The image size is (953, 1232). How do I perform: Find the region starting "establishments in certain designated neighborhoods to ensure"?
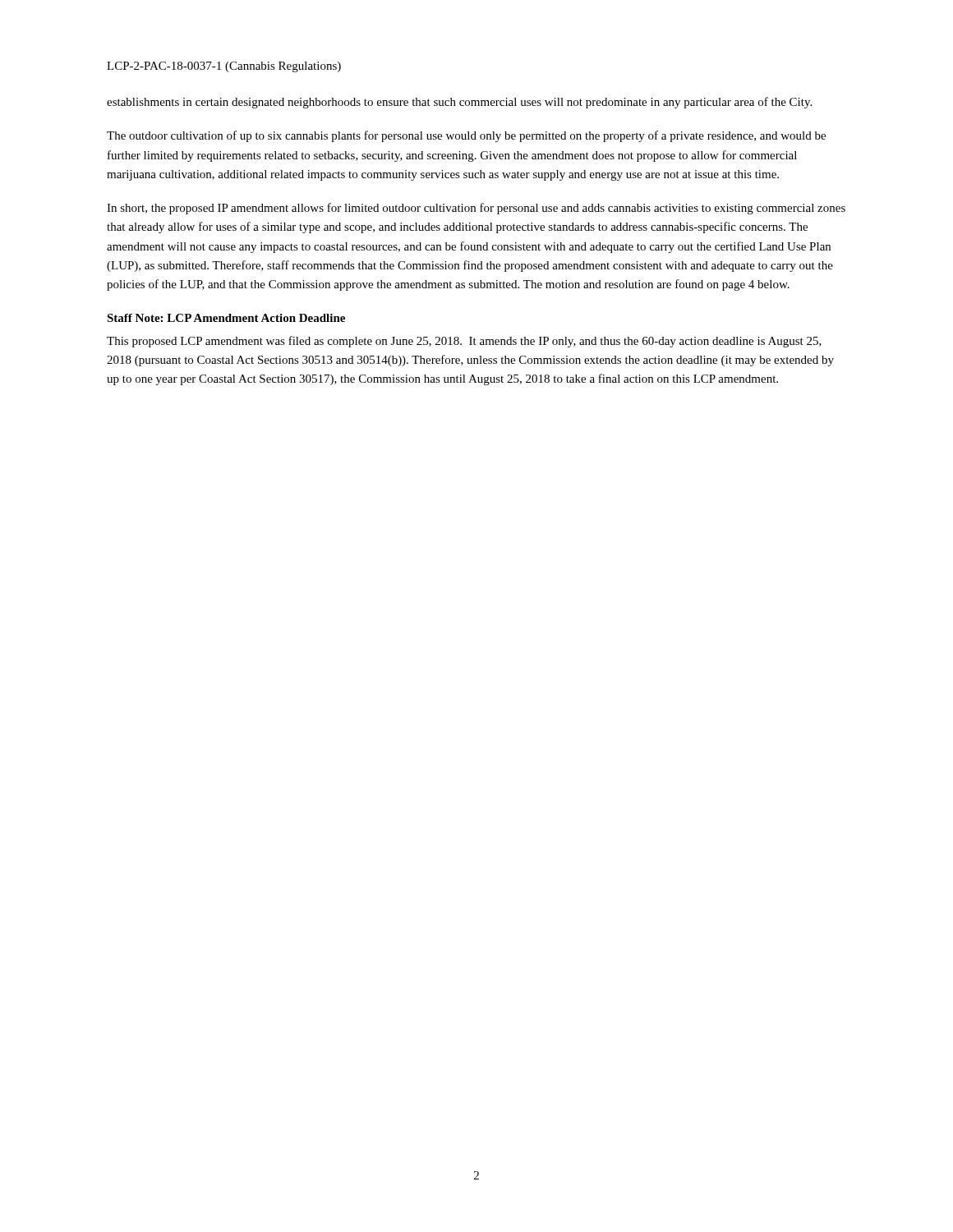[x=460, y=102]
